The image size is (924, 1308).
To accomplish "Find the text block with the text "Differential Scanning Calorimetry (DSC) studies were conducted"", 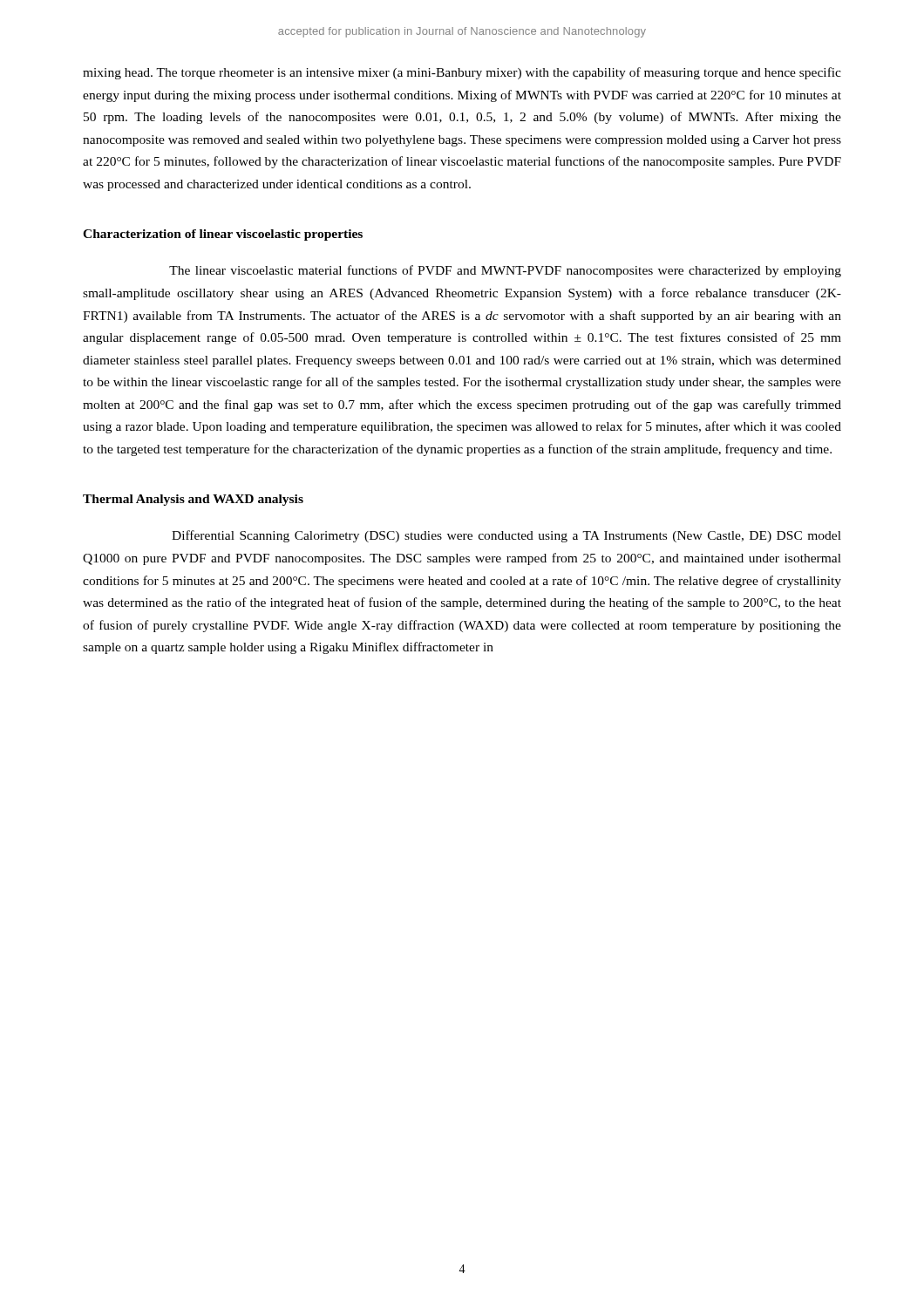I will tap(462, 591).
